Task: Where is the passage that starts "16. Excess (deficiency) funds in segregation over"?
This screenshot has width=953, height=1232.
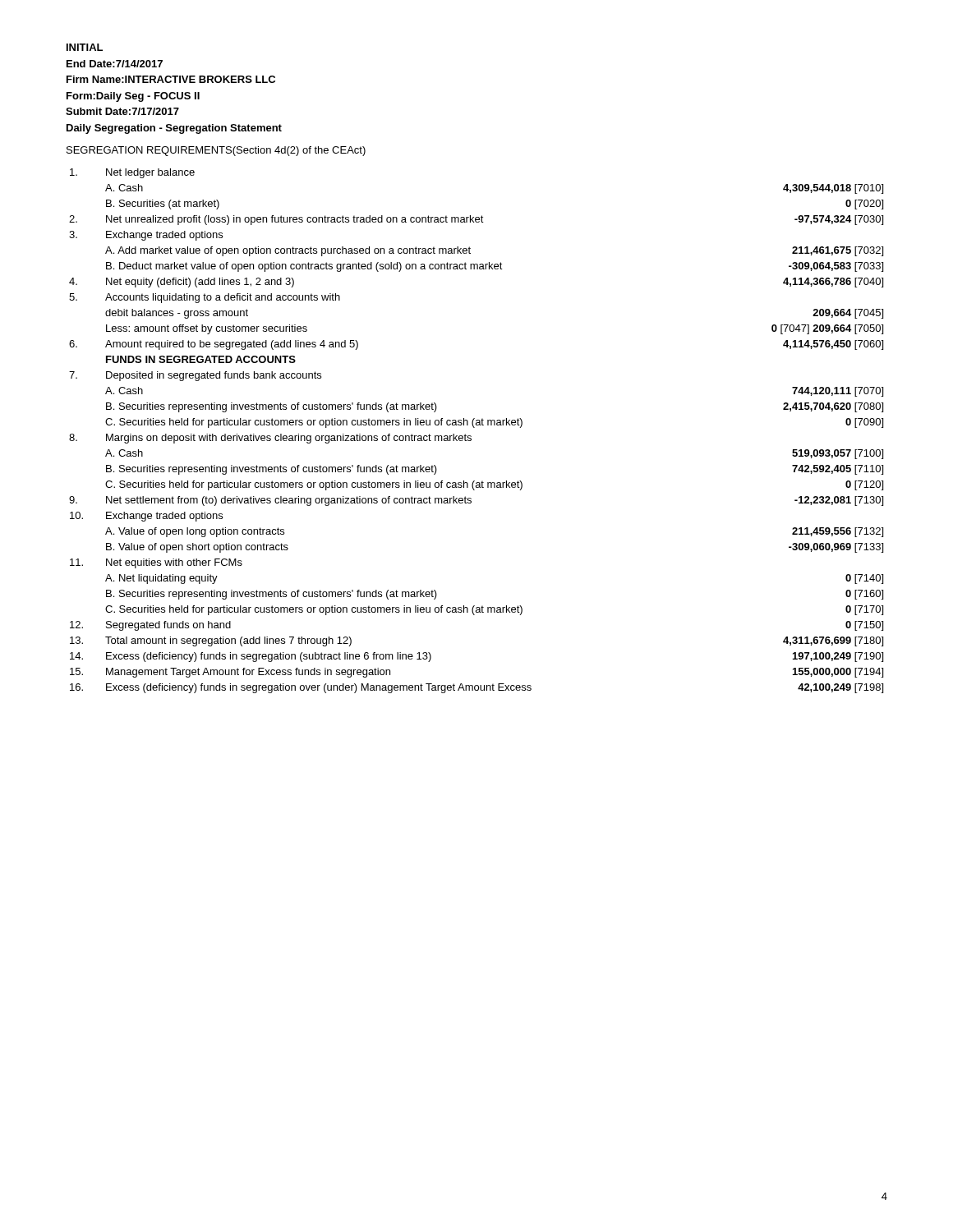Action: 476,687
